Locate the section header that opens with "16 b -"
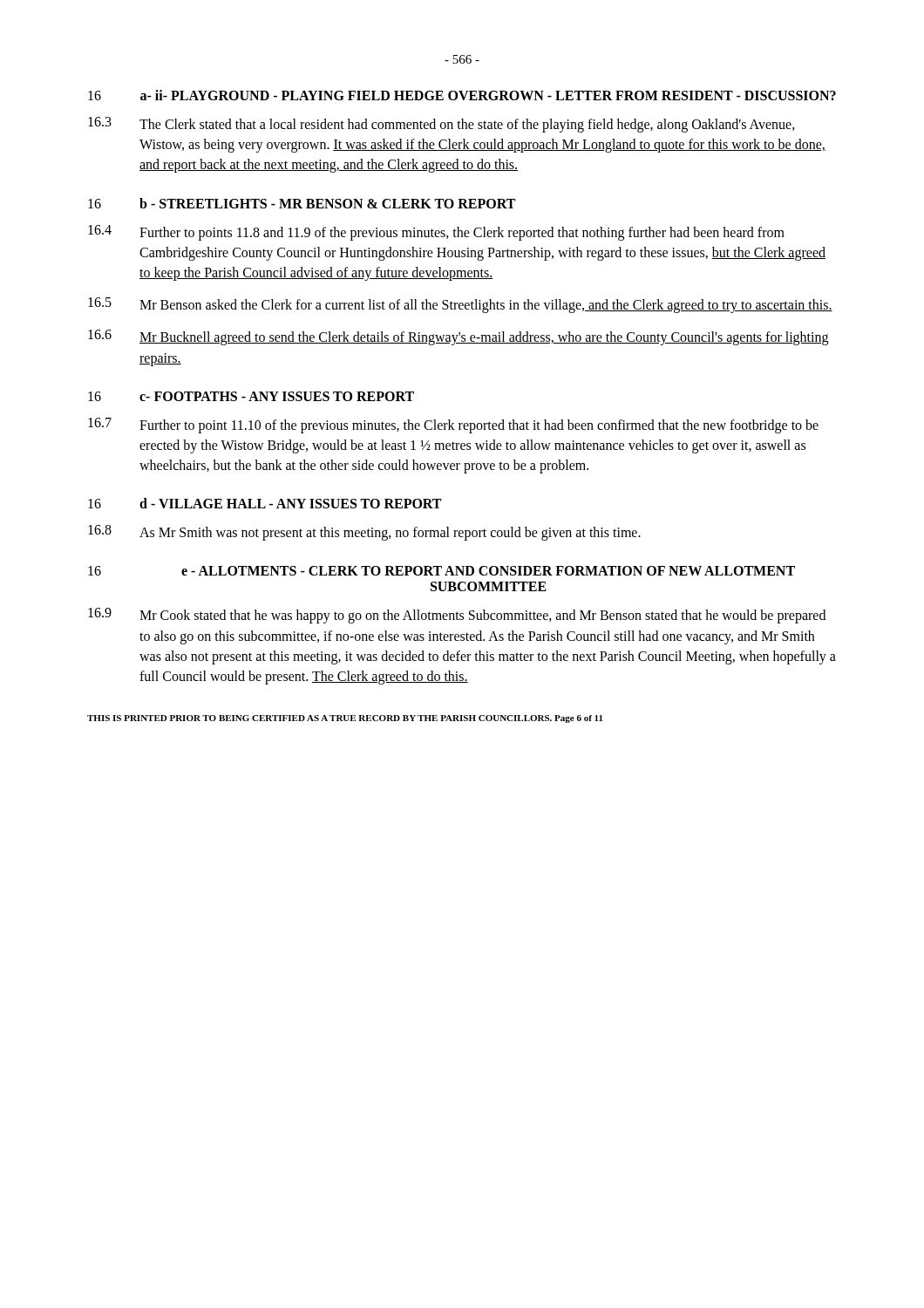This screenshot has width=924, height=1308. 301,204
